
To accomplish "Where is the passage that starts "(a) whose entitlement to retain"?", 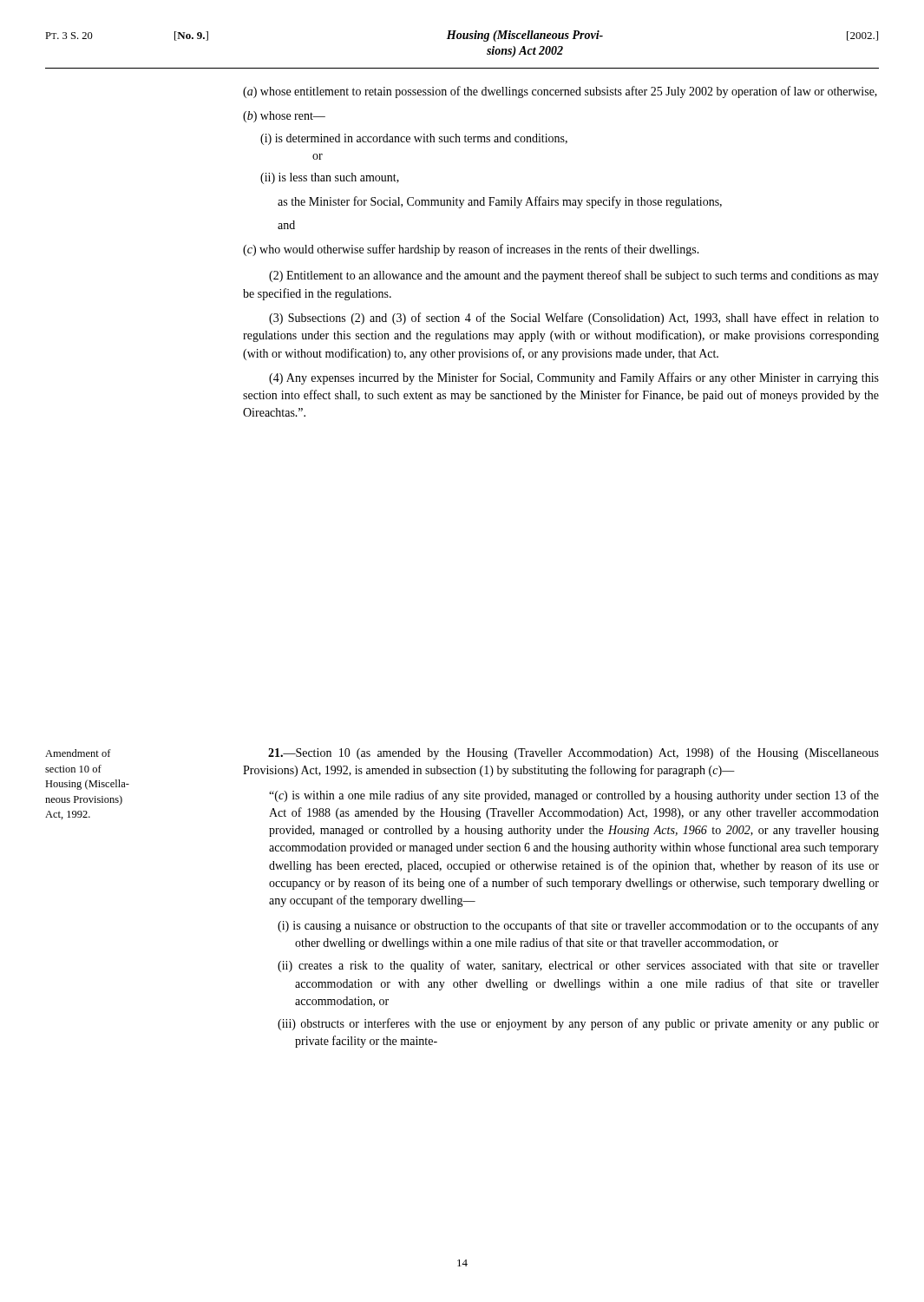I will [x=560, y=92].
